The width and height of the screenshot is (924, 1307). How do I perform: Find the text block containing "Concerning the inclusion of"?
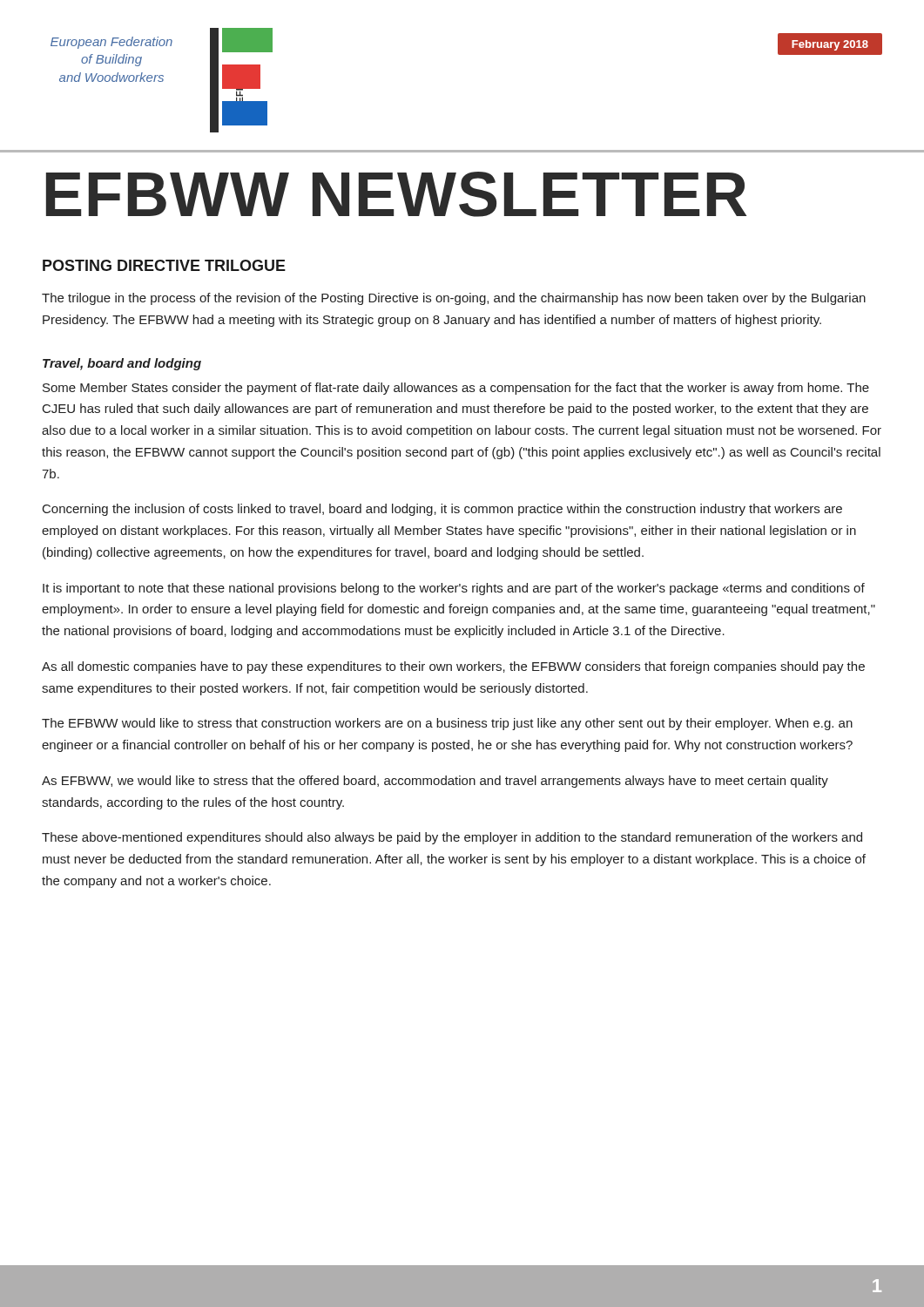coord(449,530)
